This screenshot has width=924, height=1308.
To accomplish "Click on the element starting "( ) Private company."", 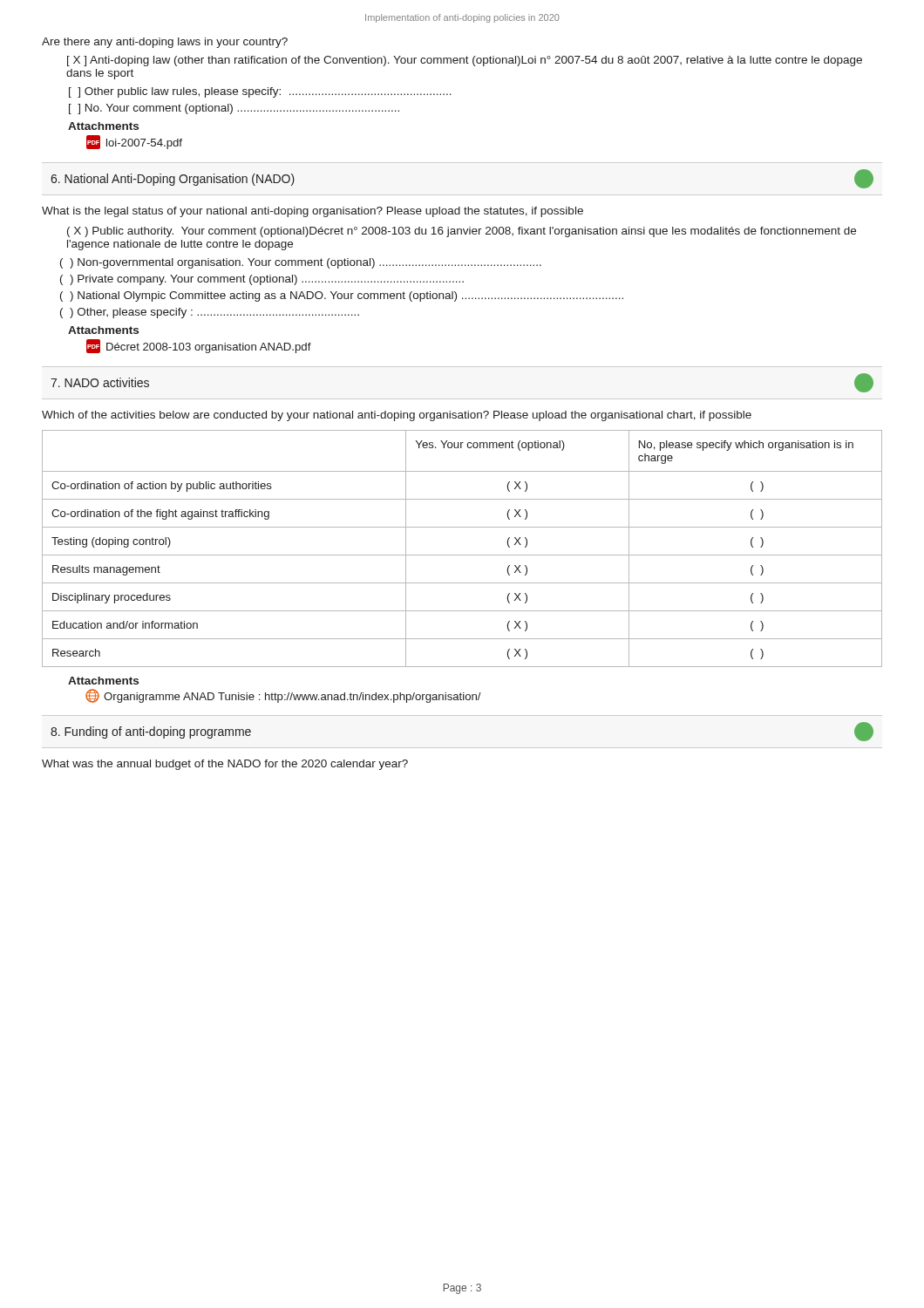I will pos(262,279).
